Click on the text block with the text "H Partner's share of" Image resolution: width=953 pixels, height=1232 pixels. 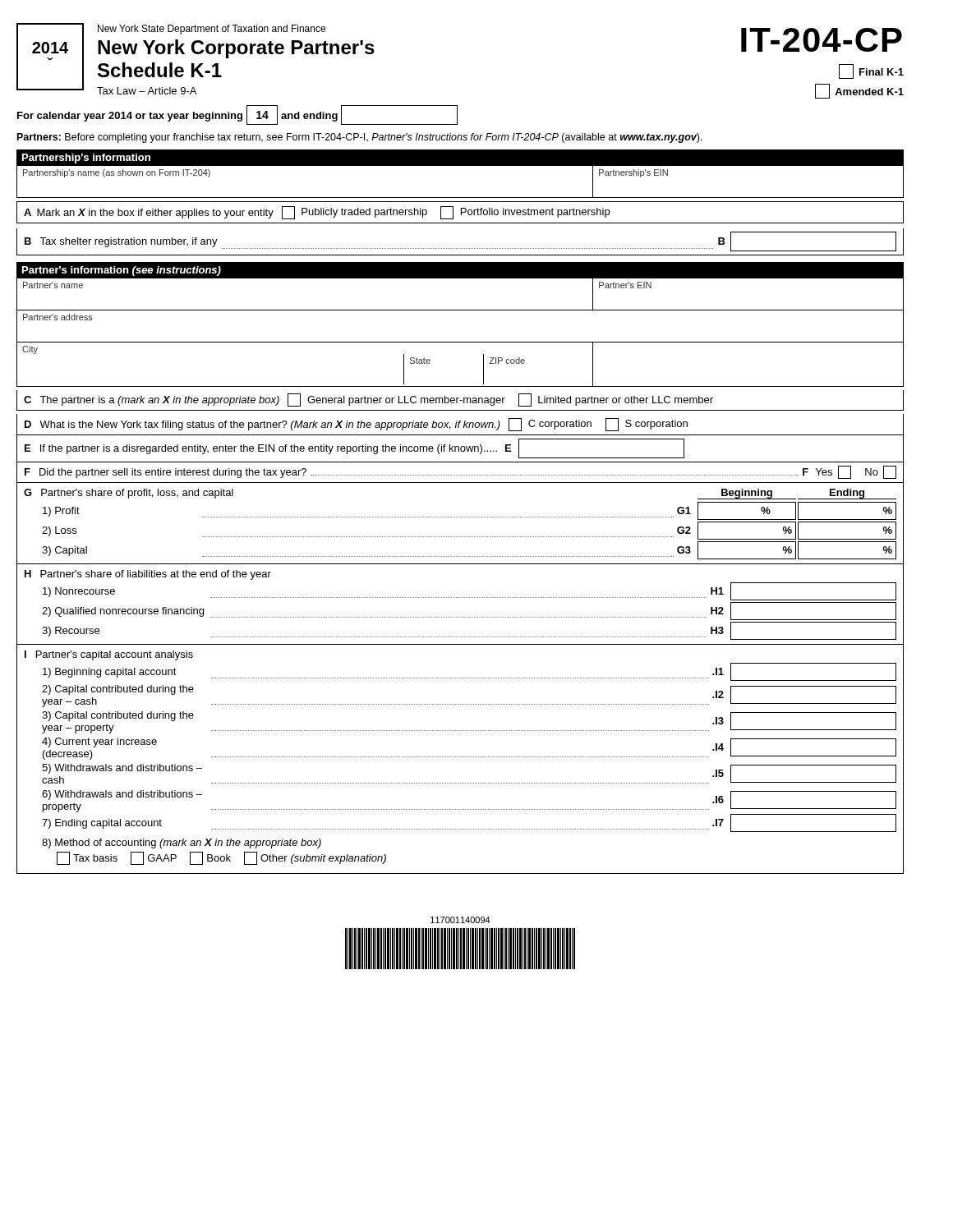[x=460, y=604]
